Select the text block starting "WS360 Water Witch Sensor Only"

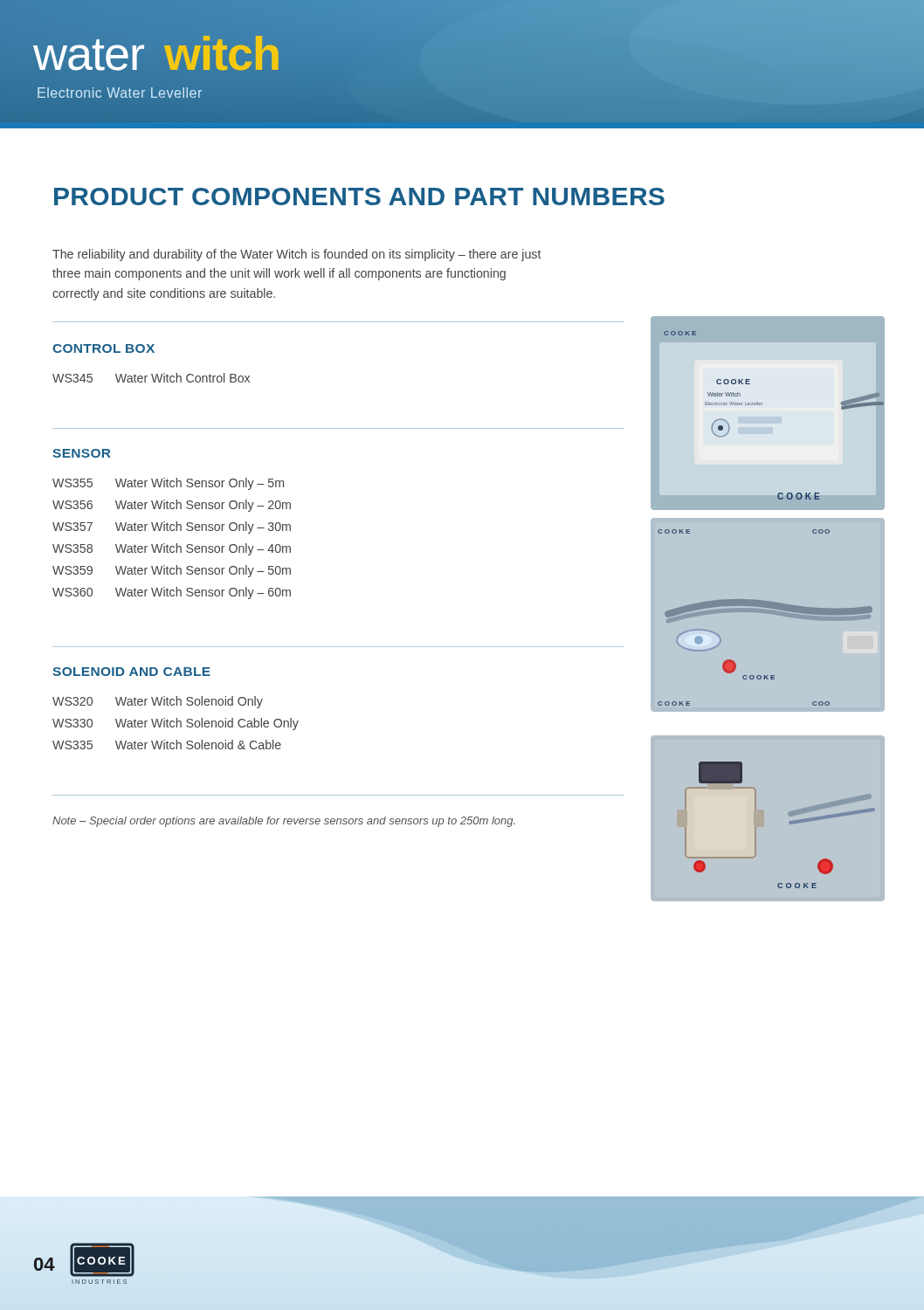172,592
